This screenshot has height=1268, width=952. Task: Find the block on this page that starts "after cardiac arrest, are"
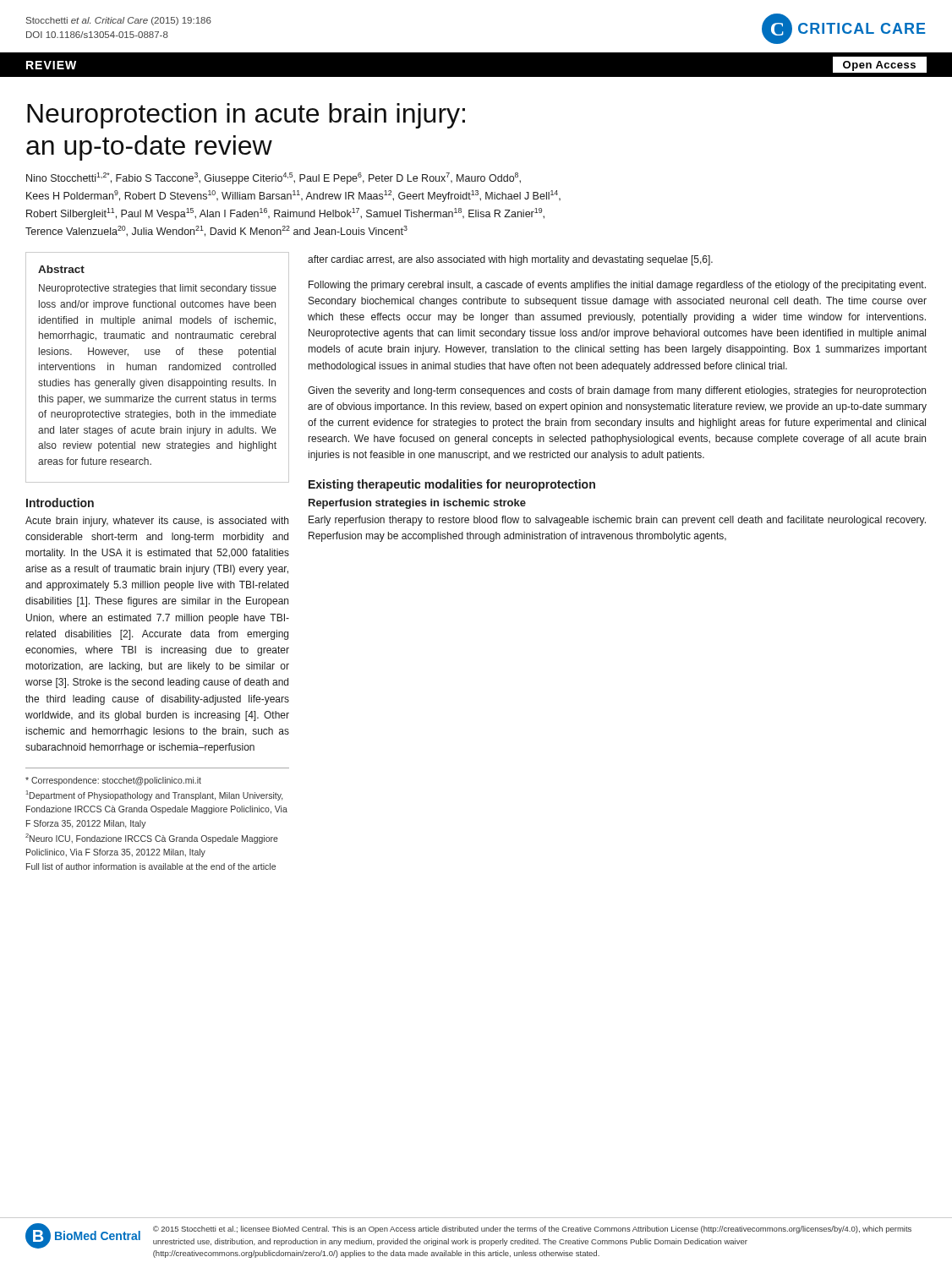pos(511,260)
